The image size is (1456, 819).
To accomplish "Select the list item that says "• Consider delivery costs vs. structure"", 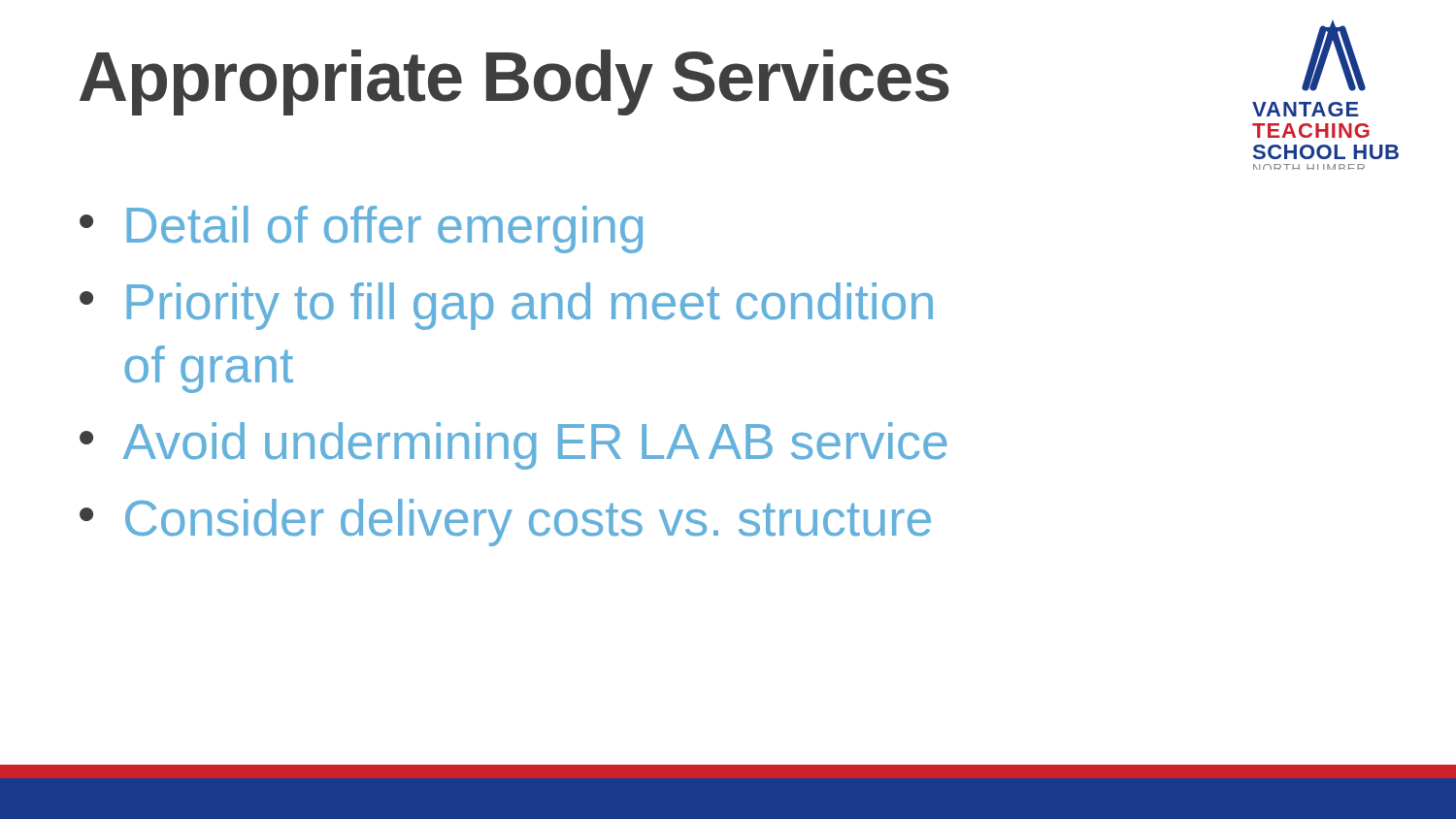I will (x=505, y=519).
